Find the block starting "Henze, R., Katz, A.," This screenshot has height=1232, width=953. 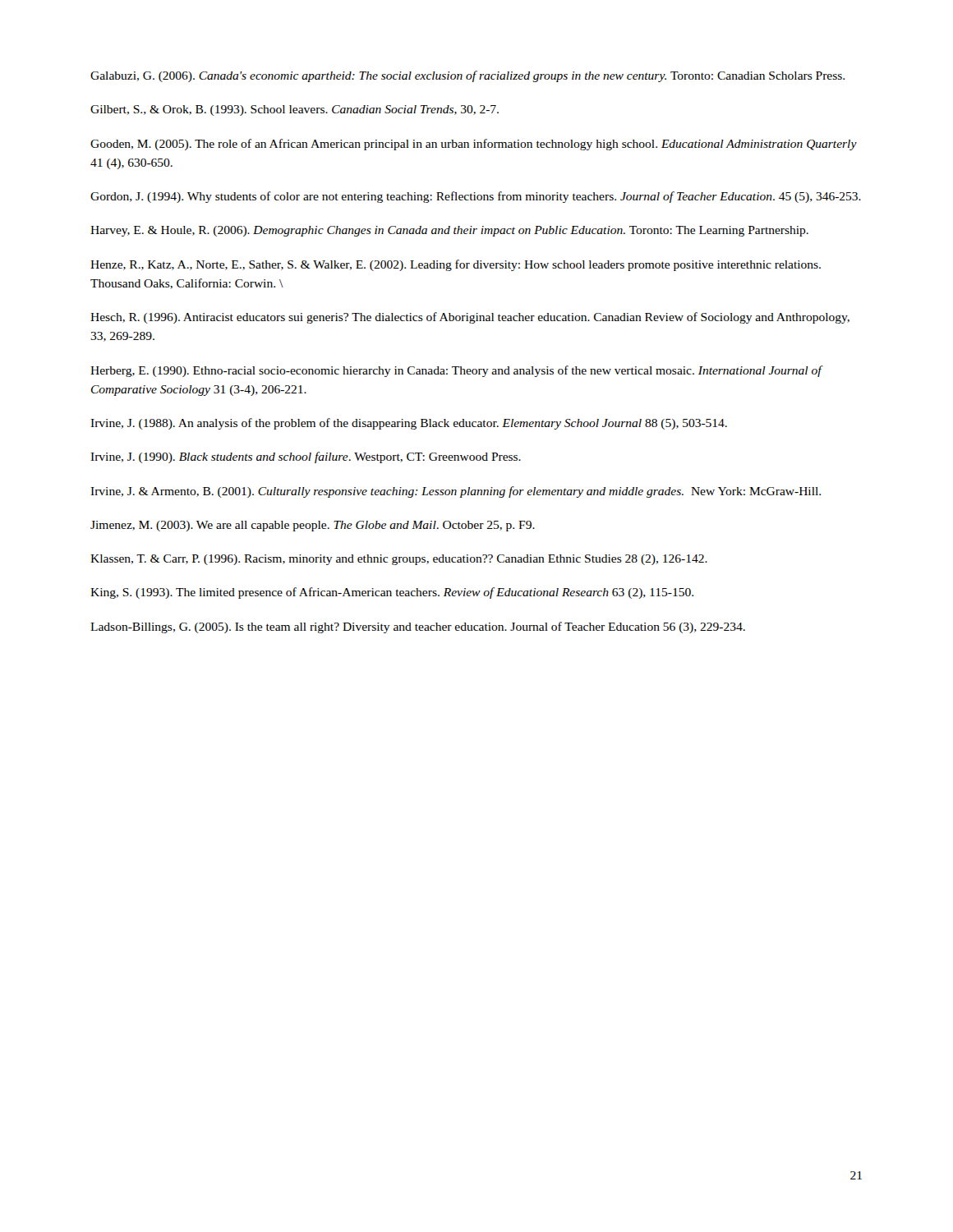pyautogui.click(x=456, y=273)
